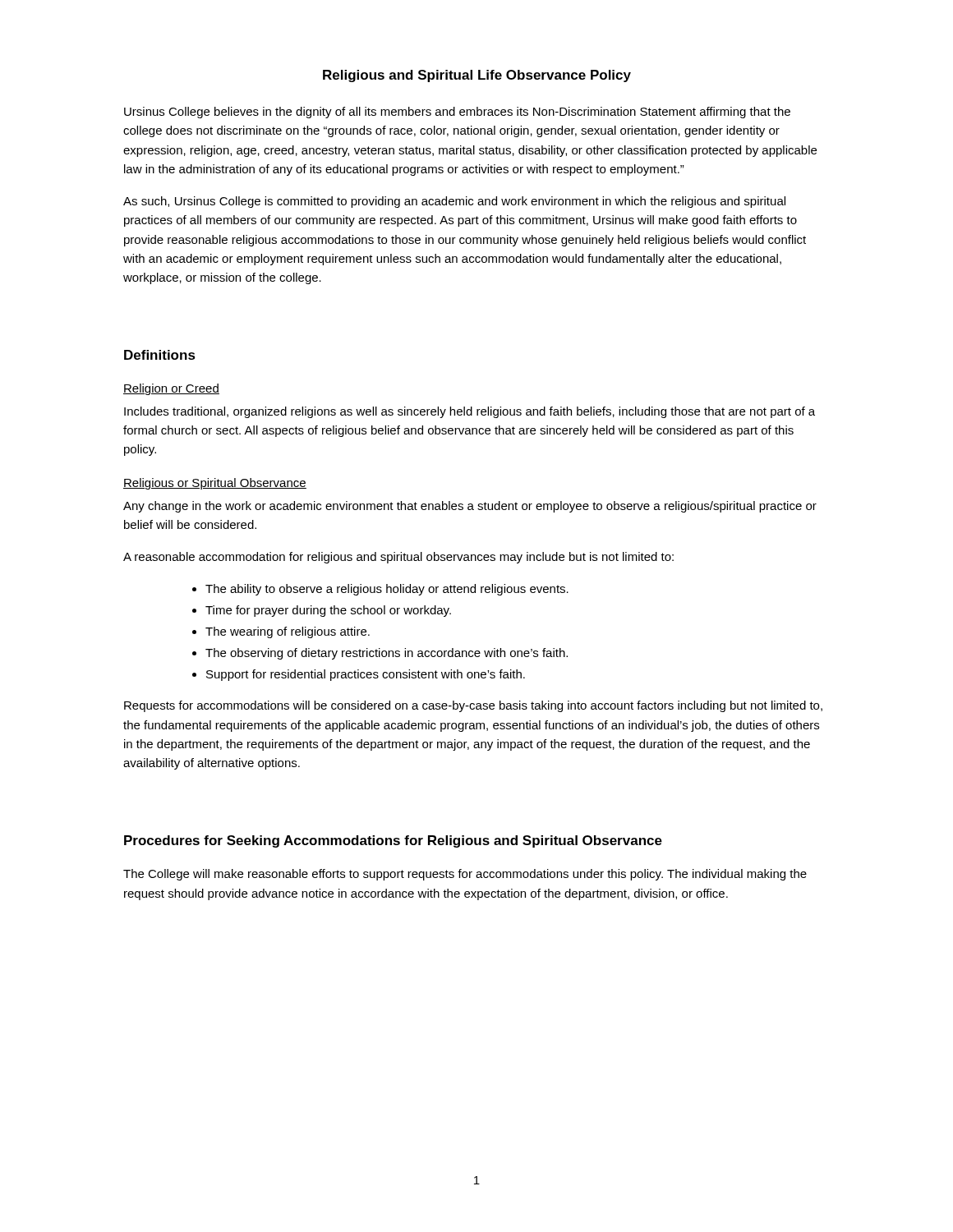Where is the passage that starts "A reasonable accommodation for religious and"?
This screenshot has width=953, height=1232.
click(399, 556)
